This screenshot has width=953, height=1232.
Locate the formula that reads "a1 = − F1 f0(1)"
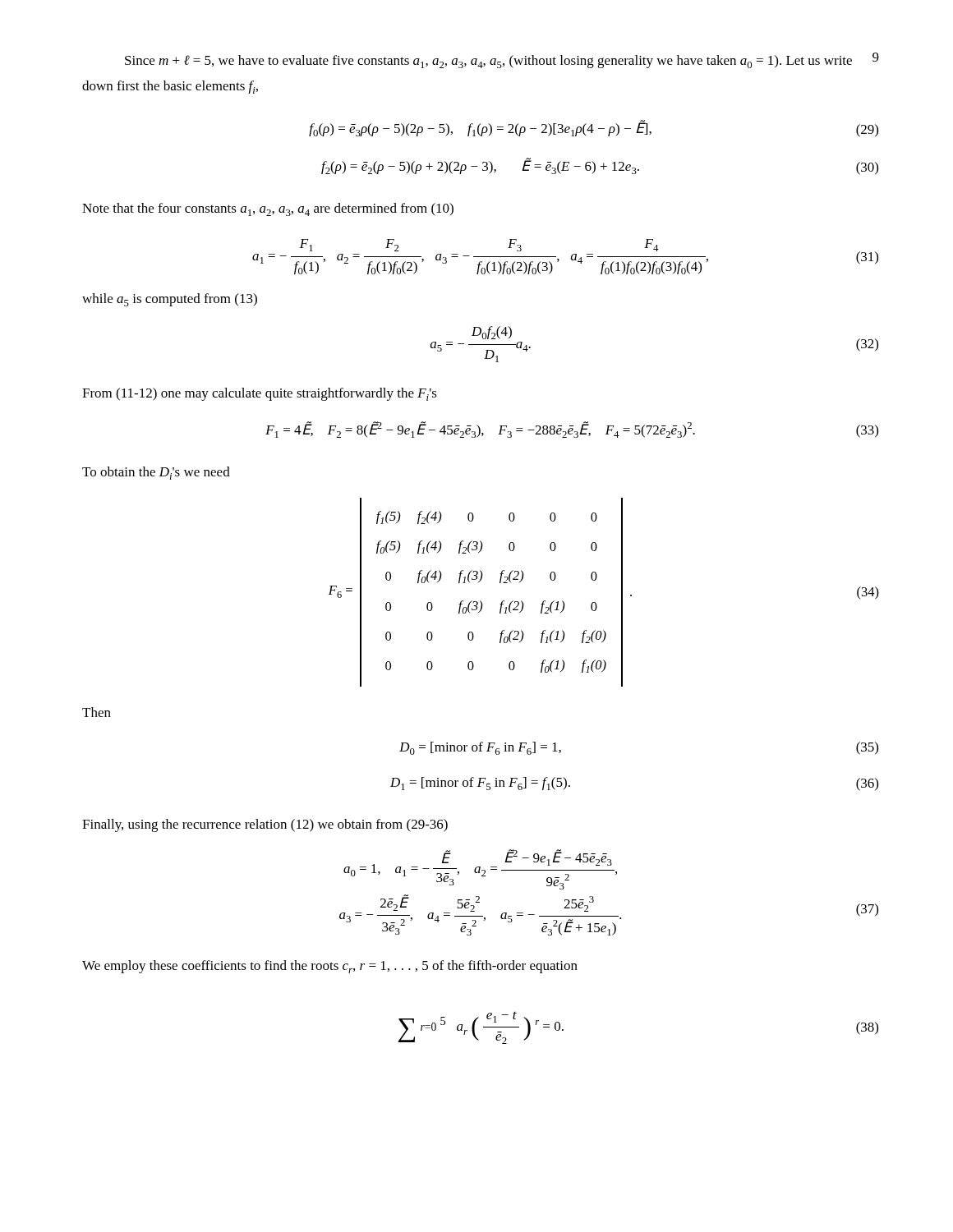tap(566, 257)
